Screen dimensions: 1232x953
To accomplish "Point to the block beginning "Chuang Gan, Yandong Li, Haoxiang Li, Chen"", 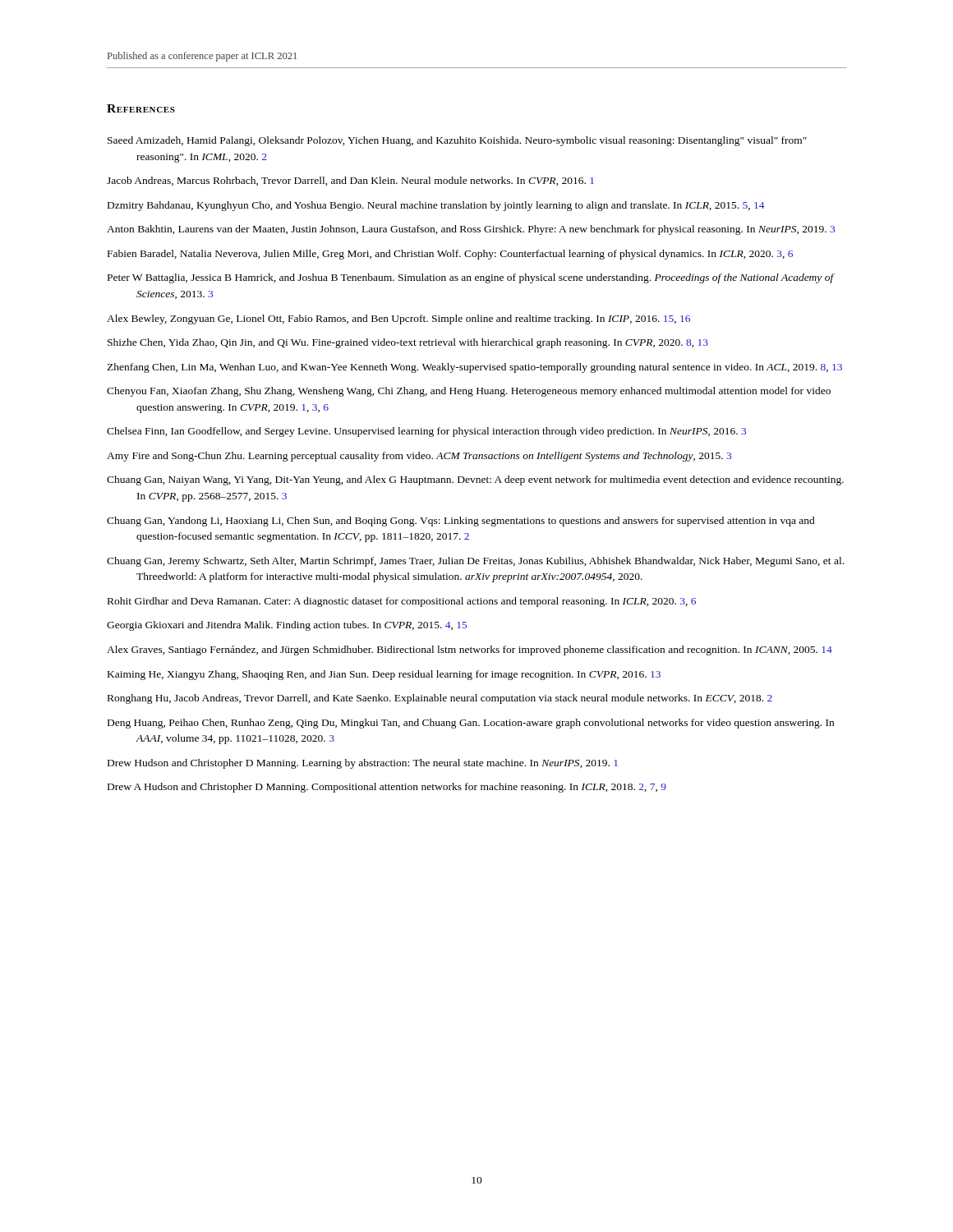I will (x=461, y=528).
